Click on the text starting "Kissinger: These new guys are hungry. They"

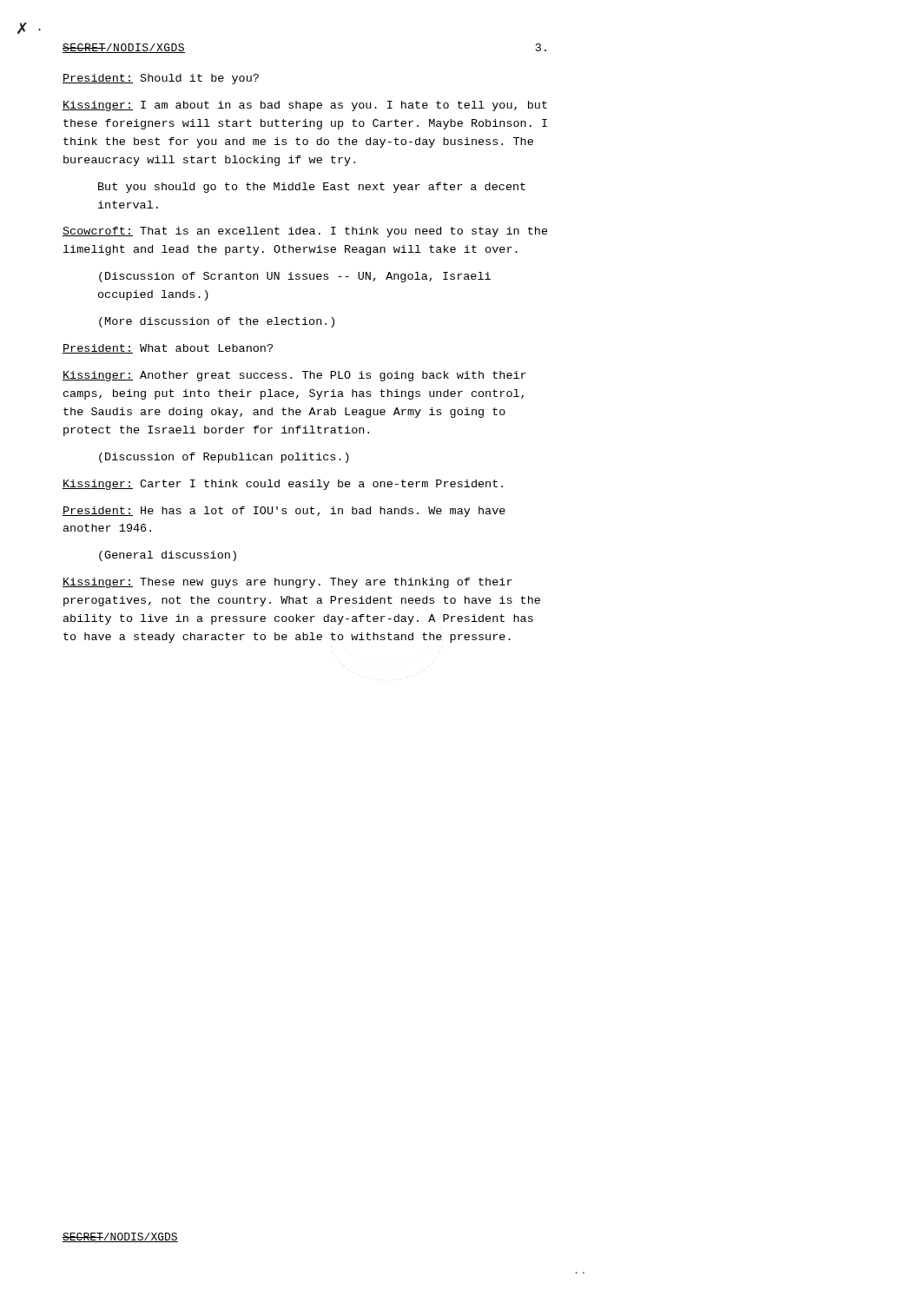coord(302,610)
